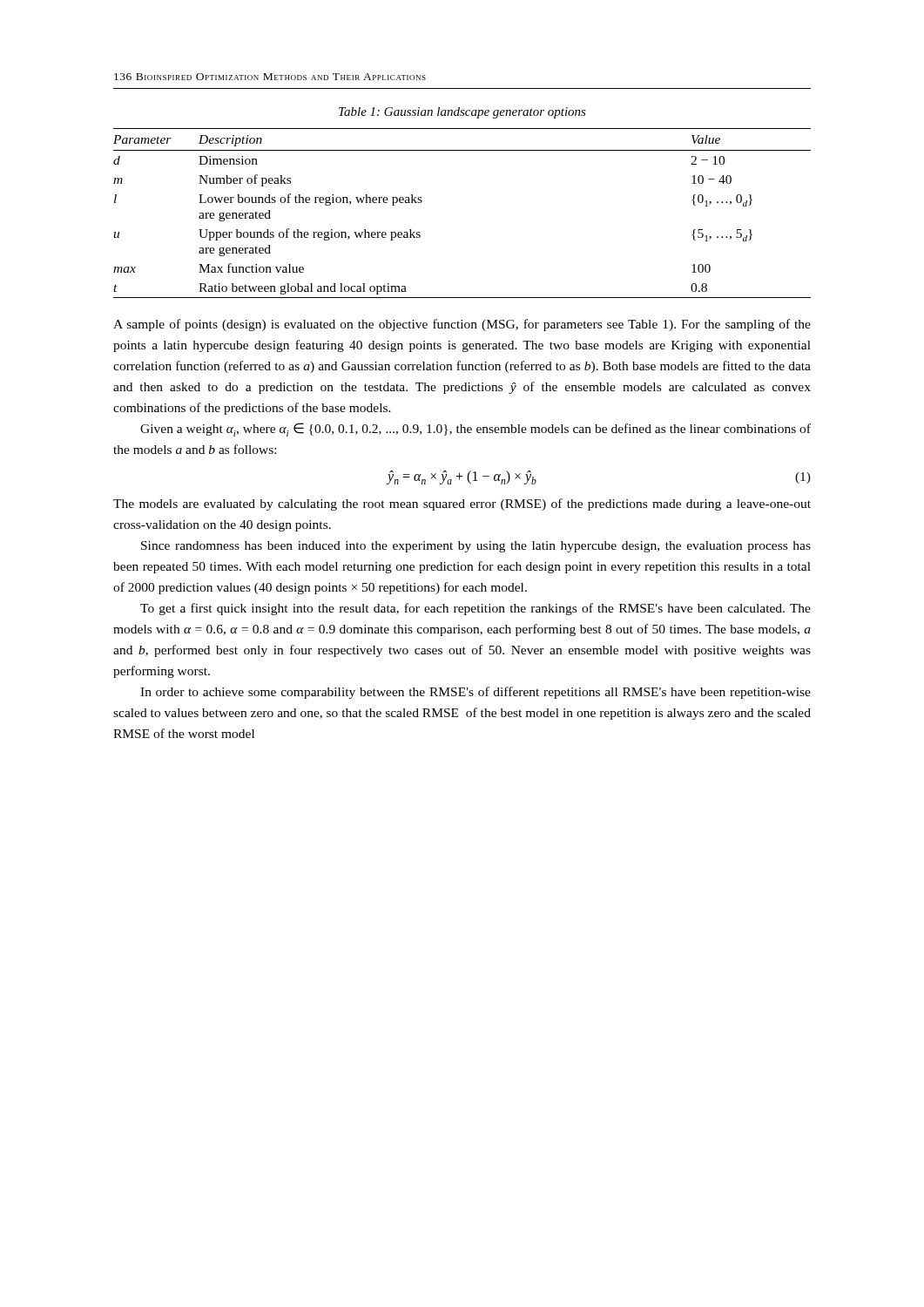Locate the table with the text "{5 1 ,"
This screenshot has height=1307, width=924.
coord(462,213)
